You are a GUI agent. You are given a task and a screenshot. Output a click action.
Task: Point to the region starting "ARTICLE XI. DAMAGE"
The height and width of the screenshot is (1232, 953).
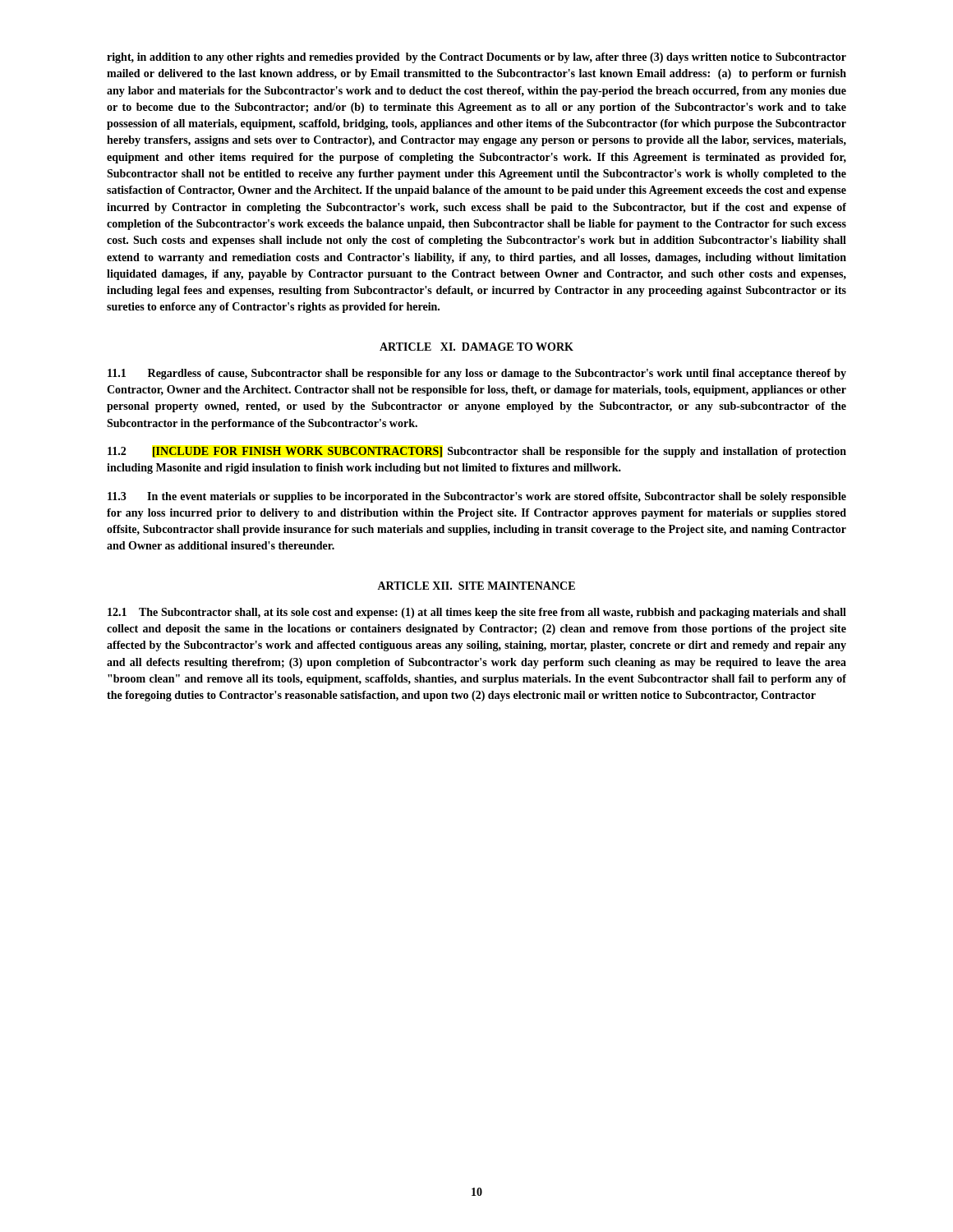[x=476, y=347]
